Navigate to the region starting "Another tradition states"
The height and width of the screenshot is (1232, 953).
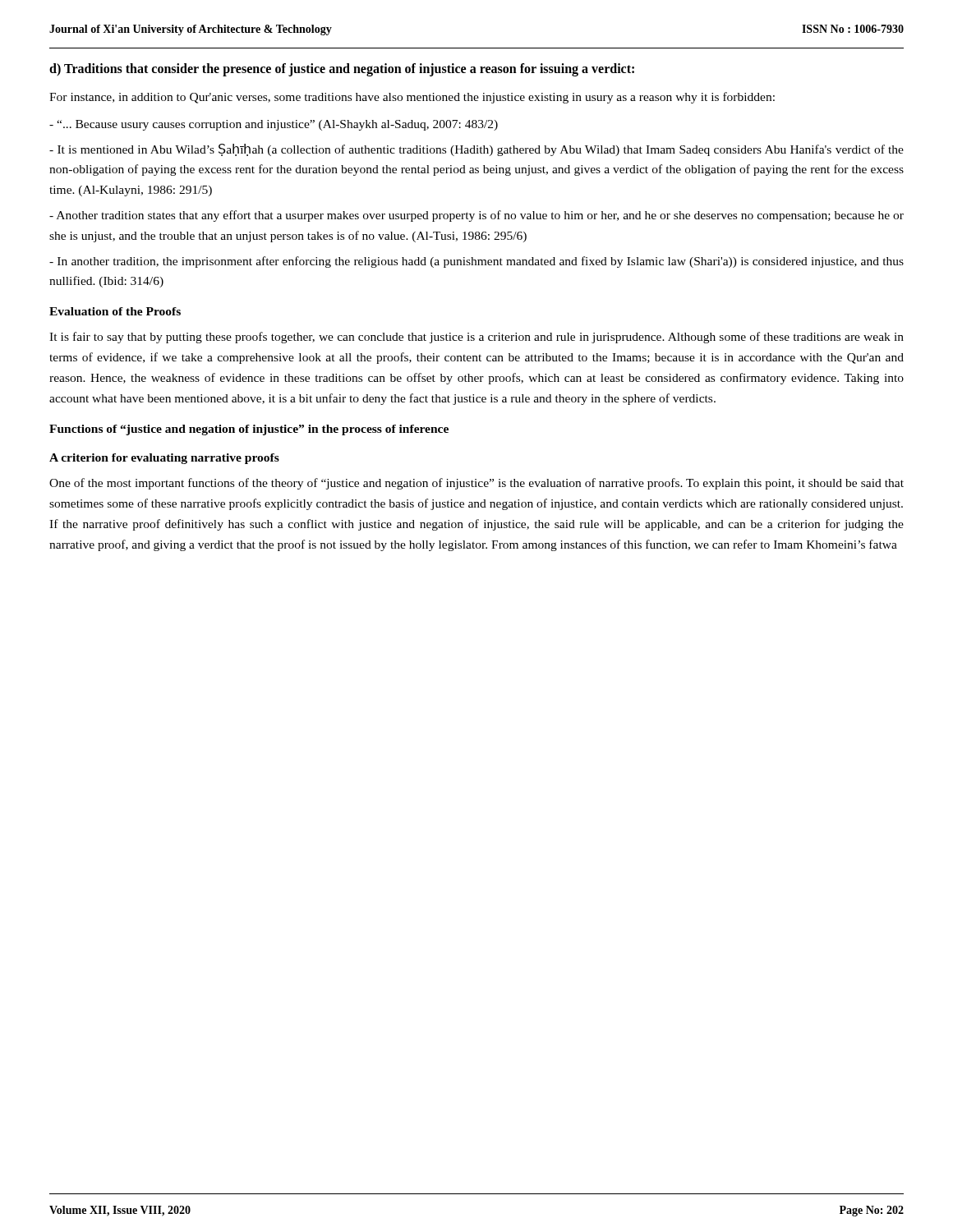click(x=476, y=225)
